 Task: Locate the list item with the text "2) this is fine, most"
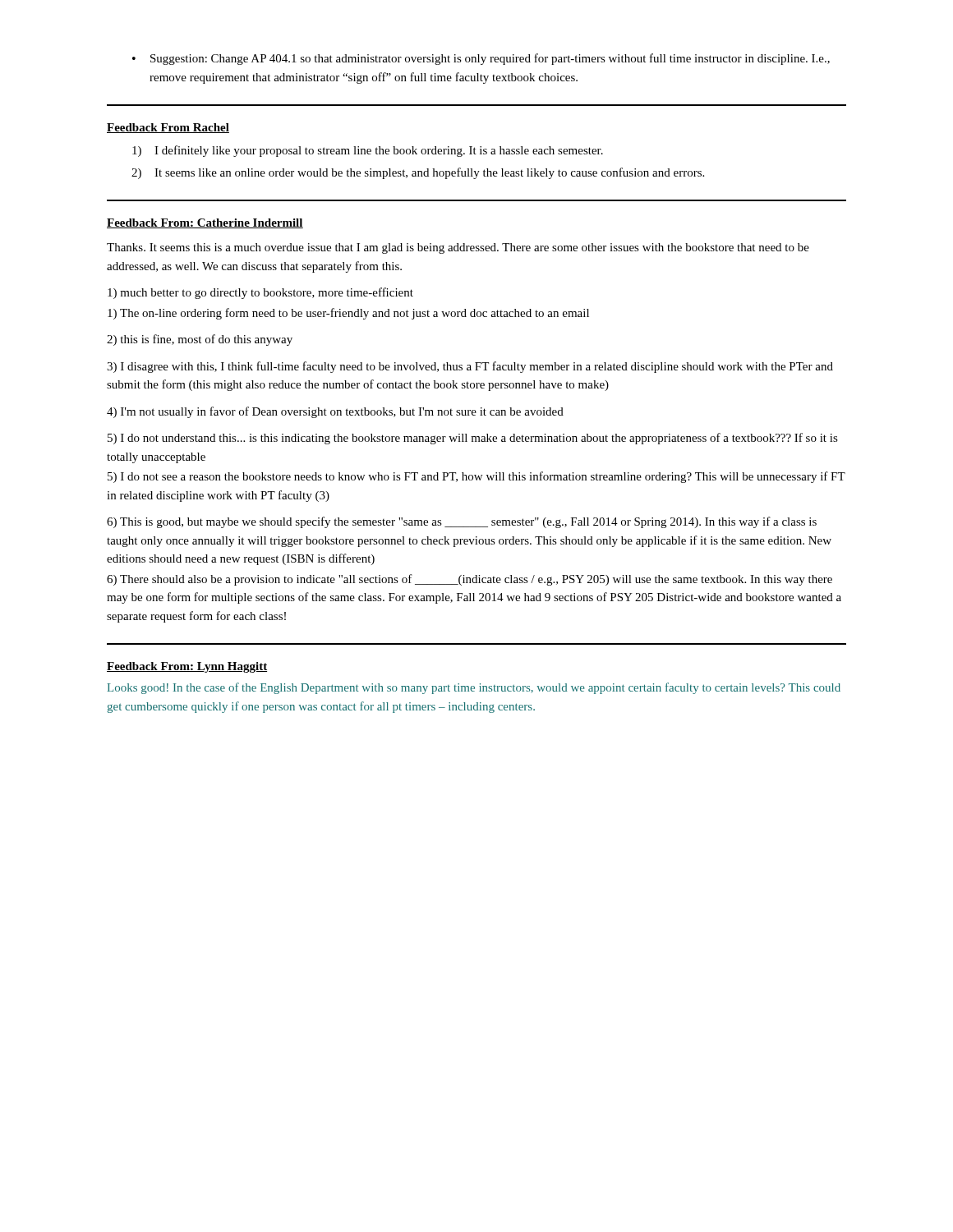click(200, 339)
